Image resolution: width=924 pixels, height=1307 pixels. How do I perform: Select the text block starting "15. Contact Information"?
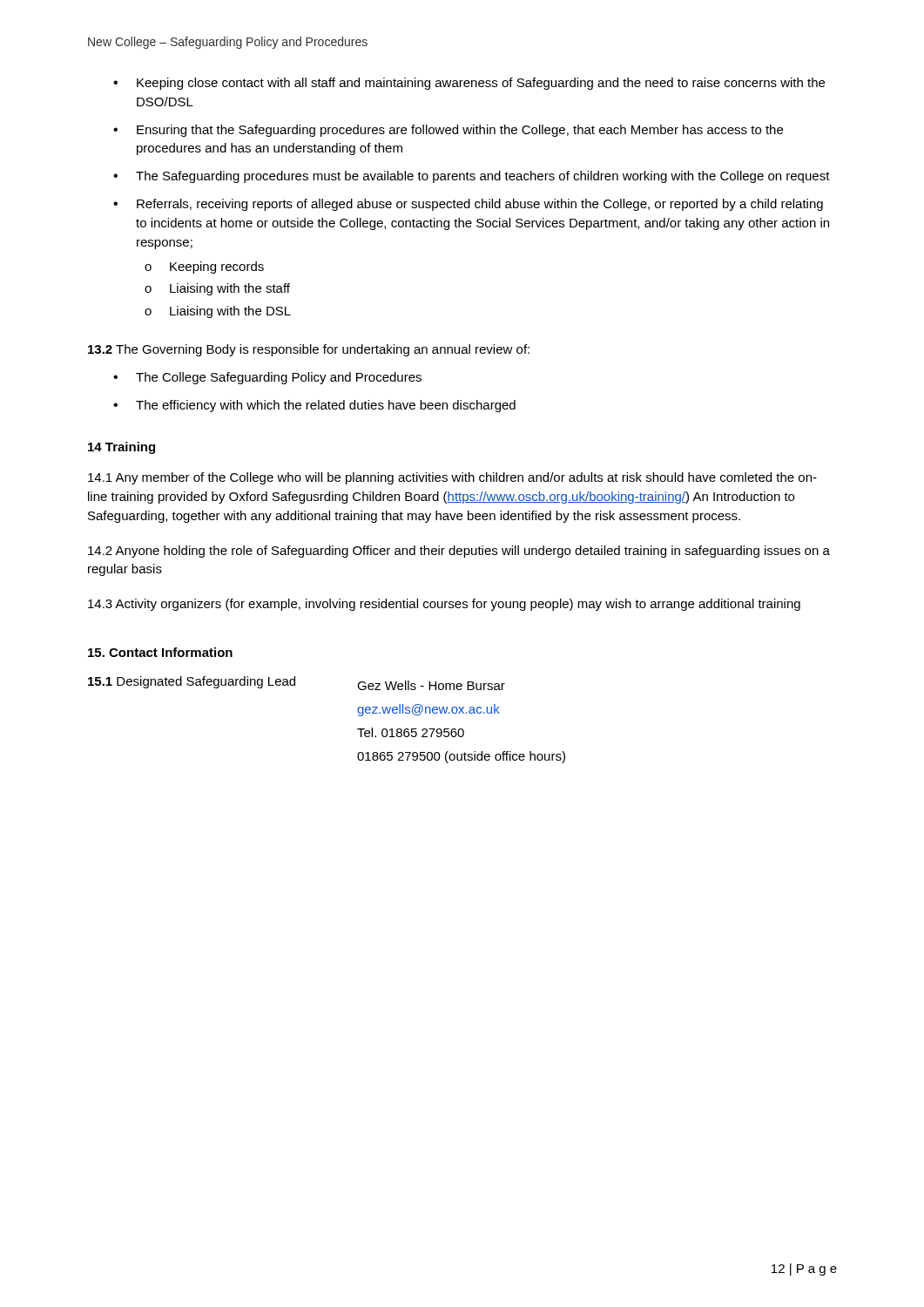tap(160, 652)
